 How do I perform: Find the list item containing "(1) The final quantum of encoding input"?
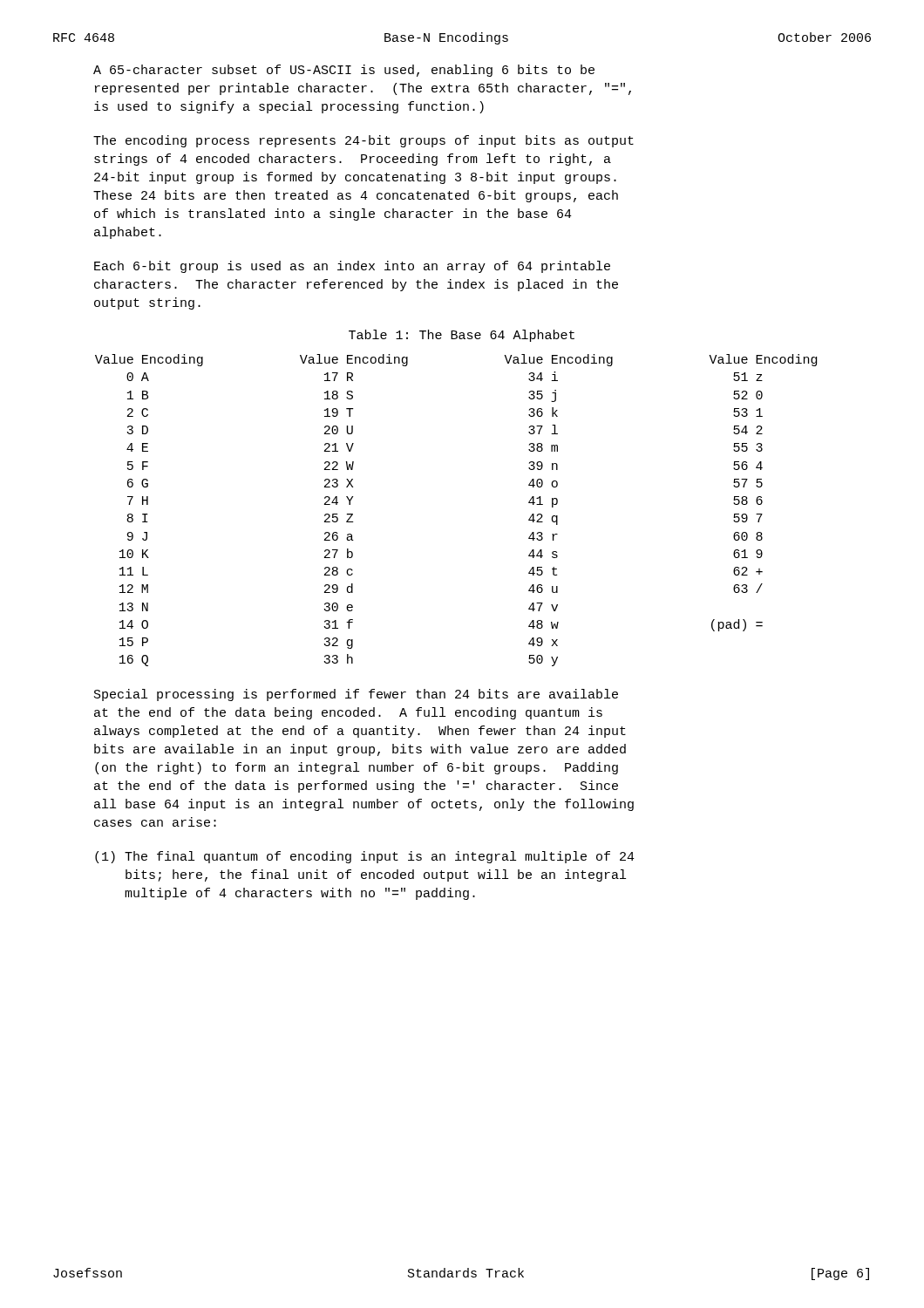(x=352, y=876)
